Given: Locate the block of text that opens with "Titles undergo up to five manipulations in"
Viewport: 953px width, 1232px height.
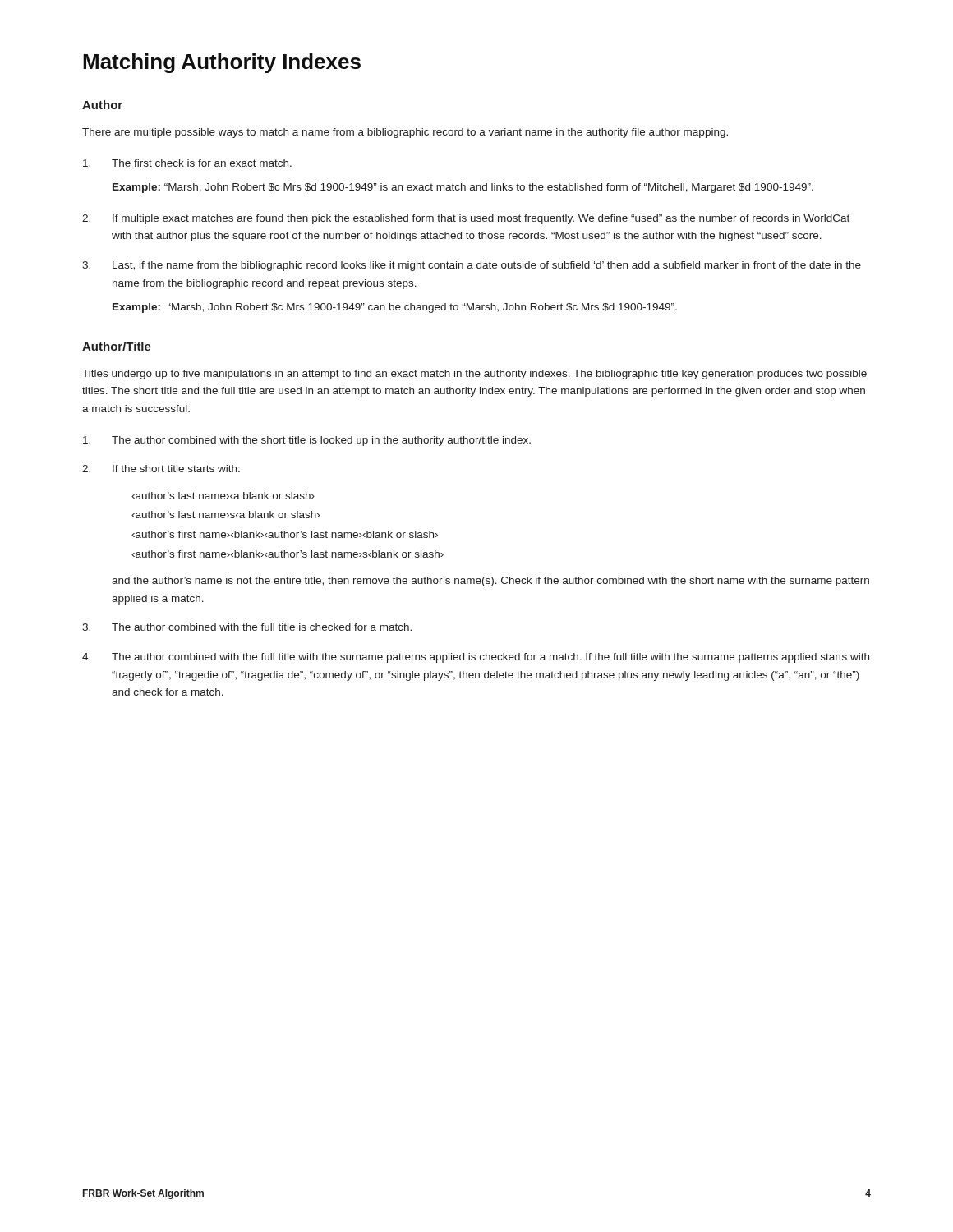Looking at the screenshot, I should point(475,391).
